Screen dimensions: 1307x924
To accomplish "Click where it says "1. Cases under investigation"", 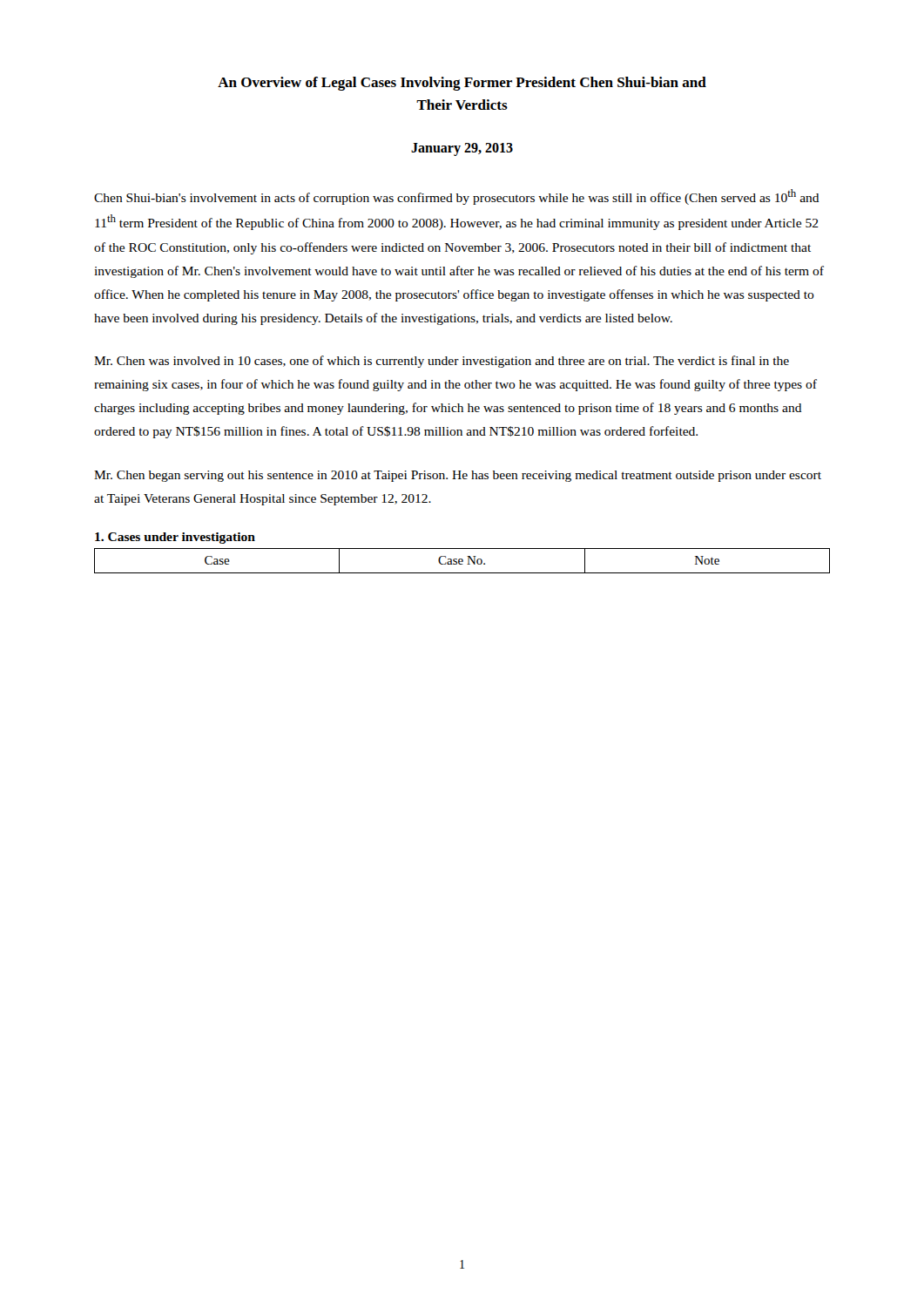I will [x=175, y=536].
